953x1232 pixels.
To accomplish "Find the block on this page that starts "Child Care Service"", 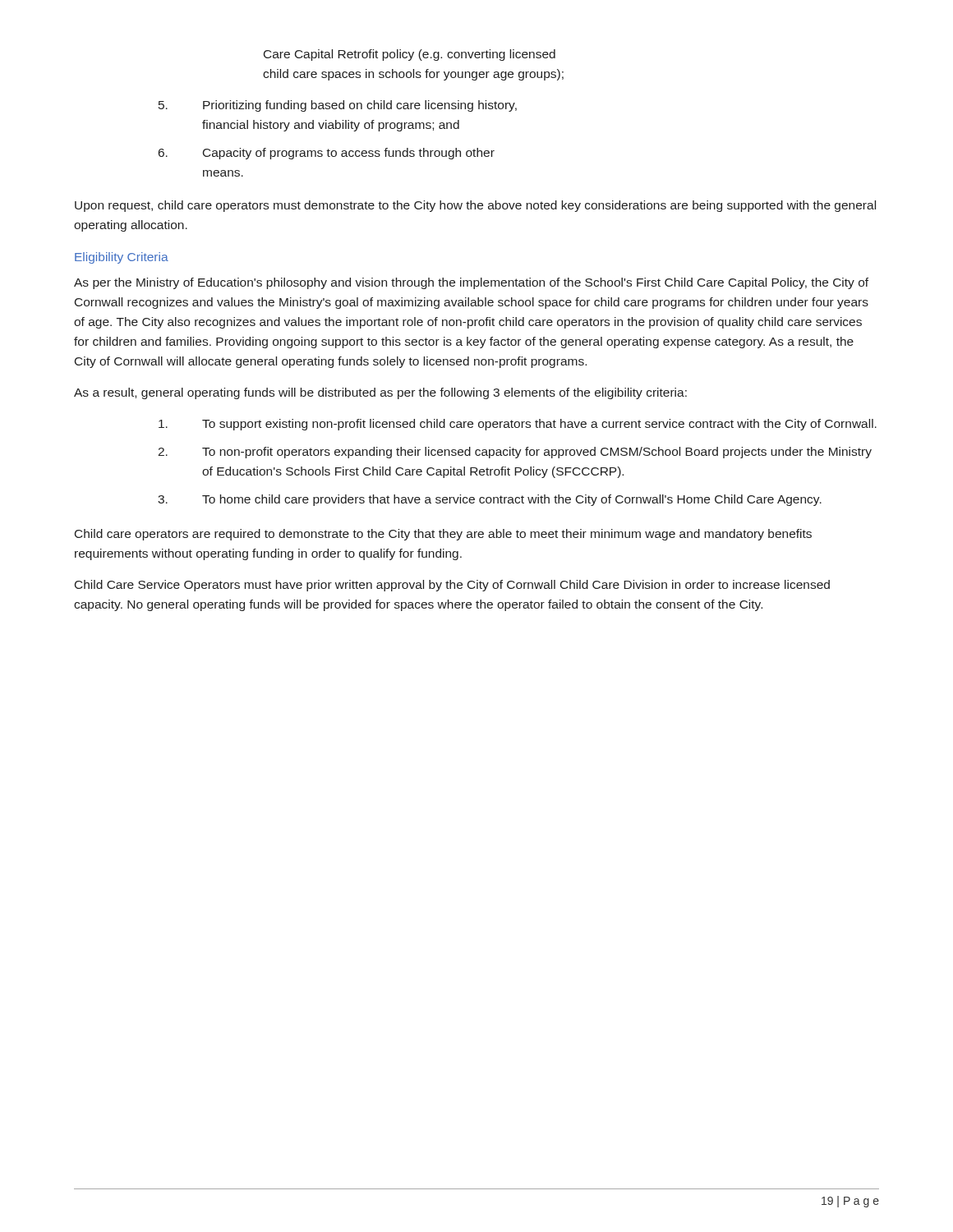I will (452, 595).
